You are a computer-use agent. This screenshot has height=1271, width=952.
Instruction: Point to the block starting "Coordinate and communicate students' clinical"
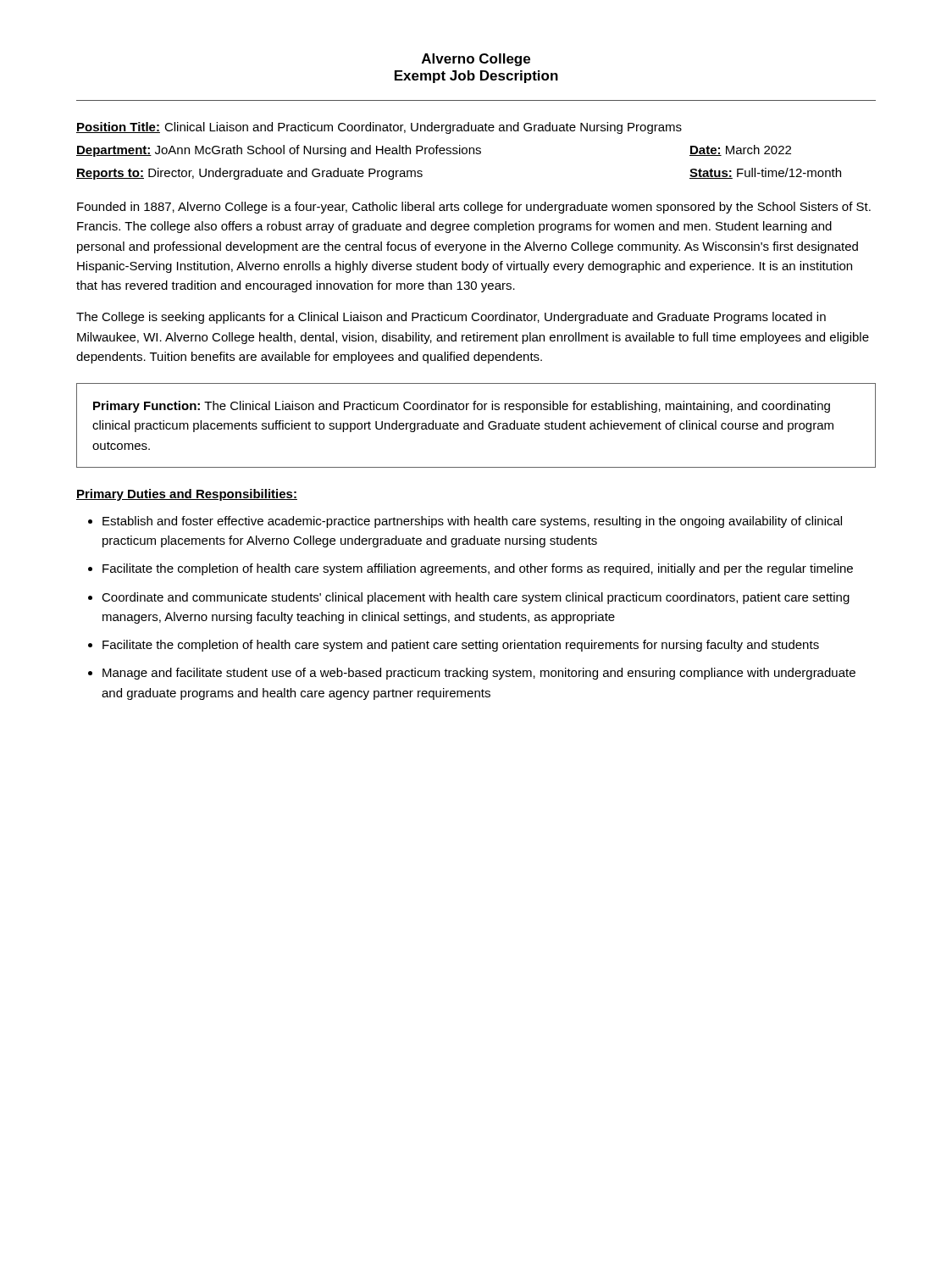point(476,606)
